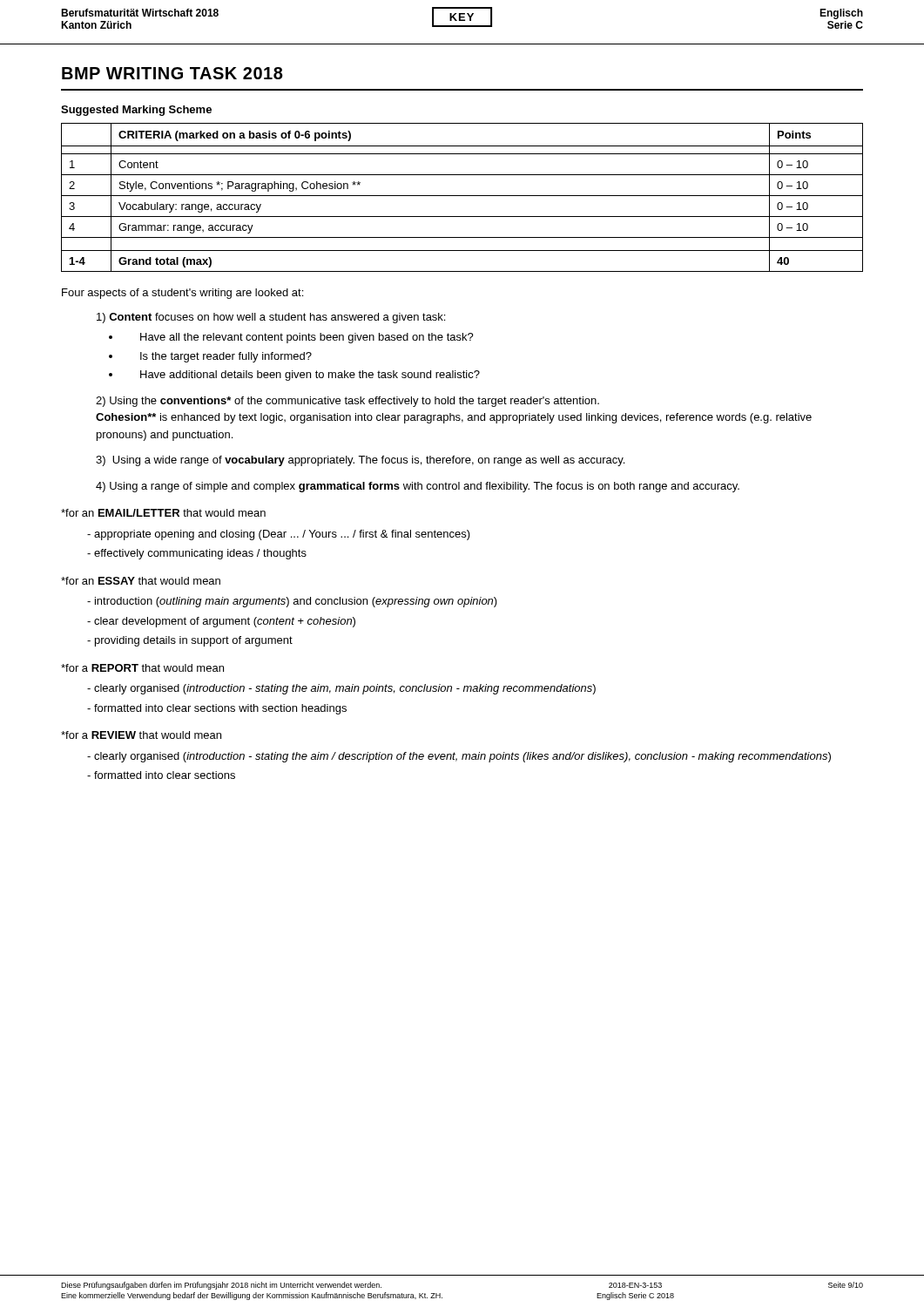Click the passage that begins "appropriate opening and closing"

(x=282, y=533)
